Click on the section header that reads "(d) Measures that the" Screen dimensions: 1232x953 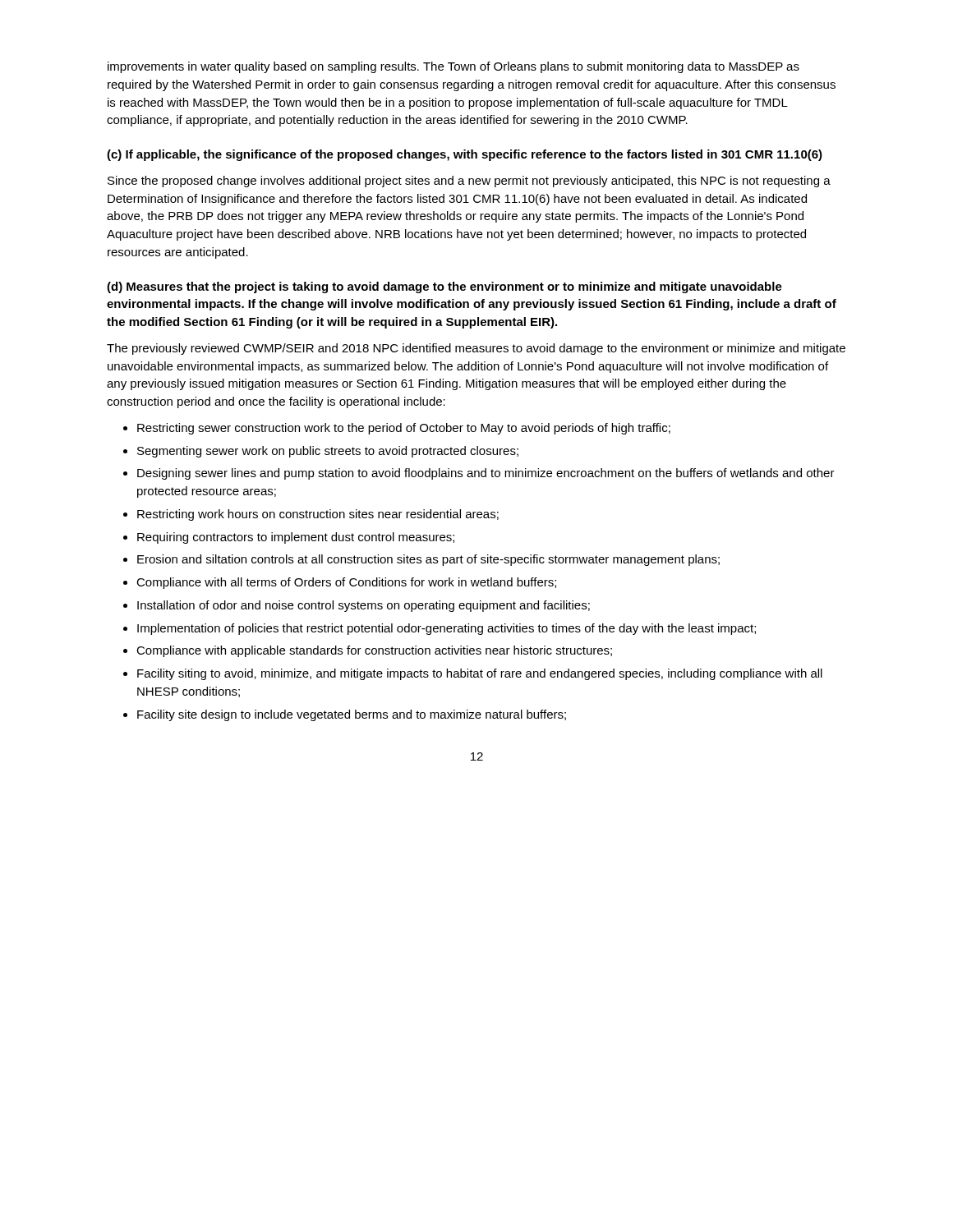[471, 304]
